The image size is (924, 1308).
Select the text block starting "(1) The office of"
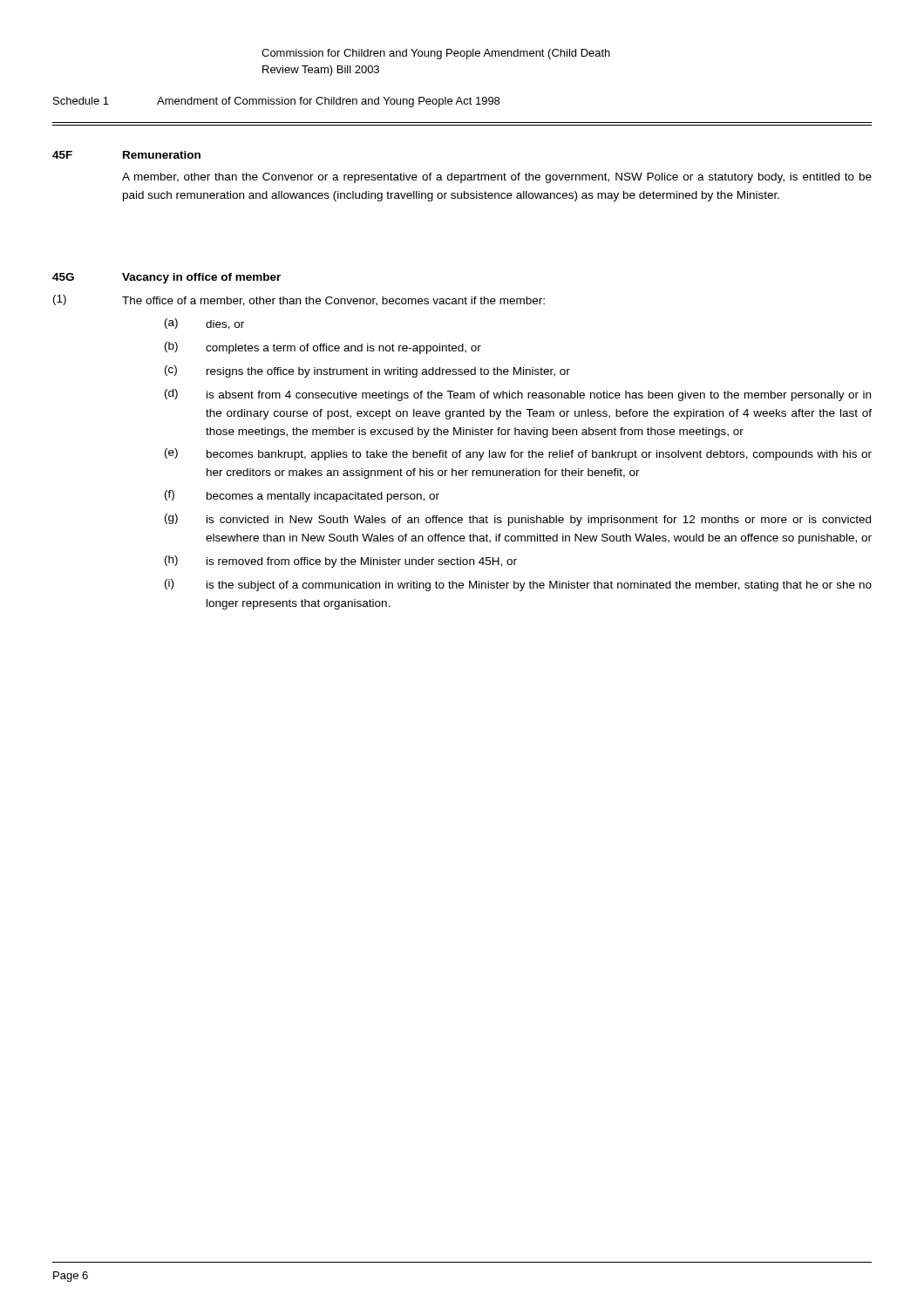[x=462, y=301]
